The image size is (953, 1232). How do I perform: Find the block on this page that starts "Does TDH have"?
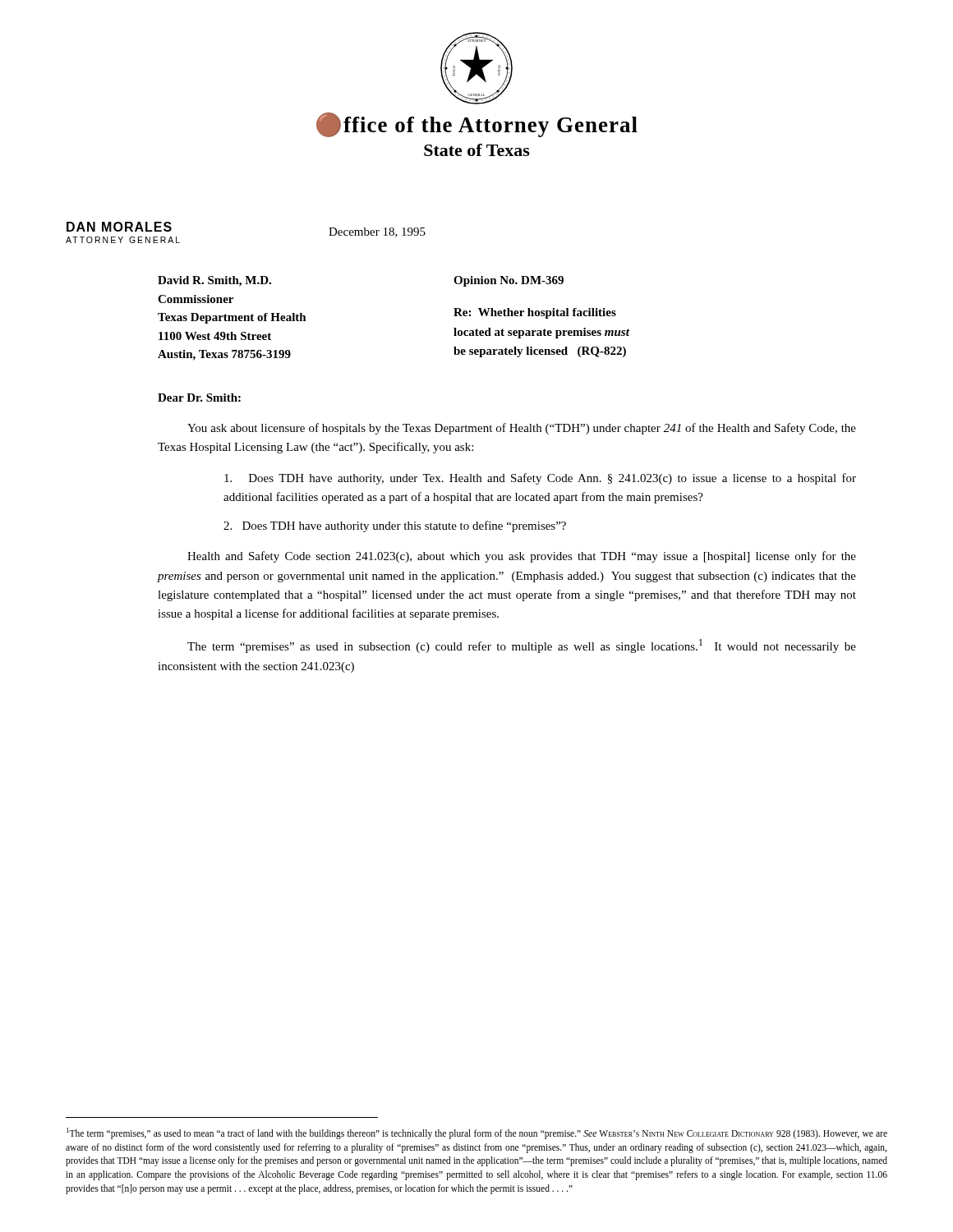tap(540, 502)
